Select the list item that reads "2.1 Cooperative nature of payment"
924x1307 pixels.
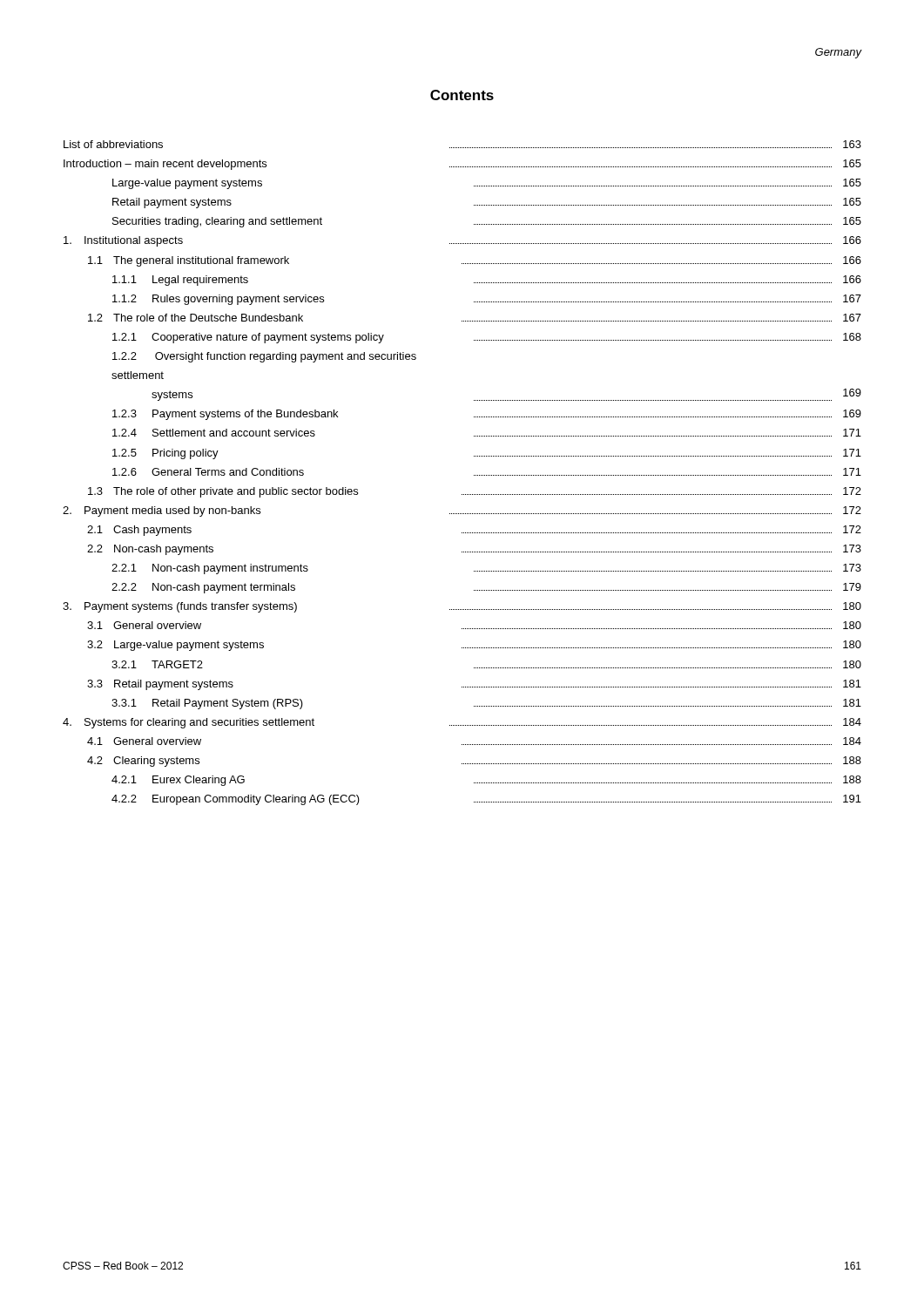pyautogui.click(x=486, y=337)
